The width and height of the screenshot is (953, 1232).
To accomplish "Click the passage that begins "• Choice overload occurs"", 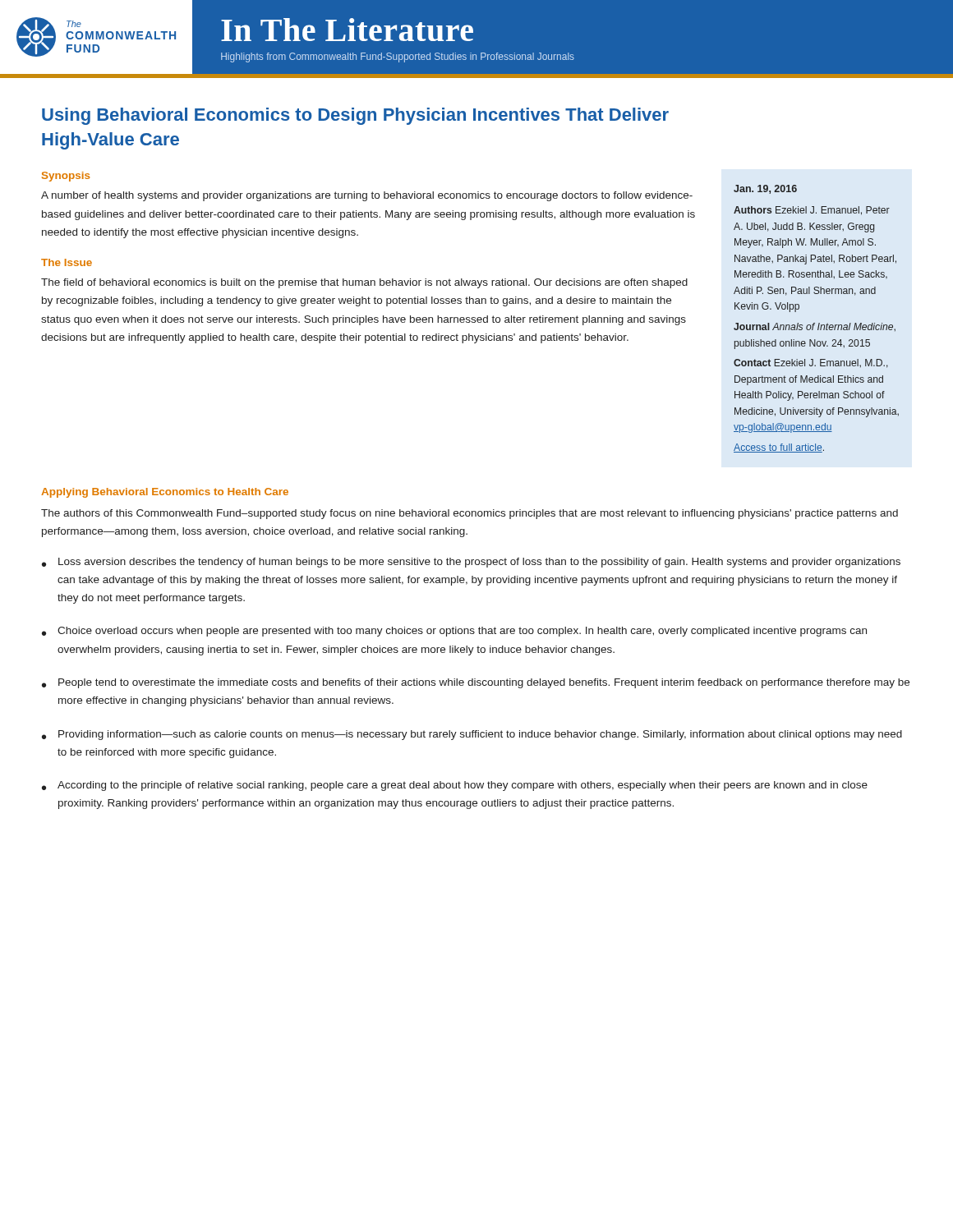I will [x=476, y=640].
